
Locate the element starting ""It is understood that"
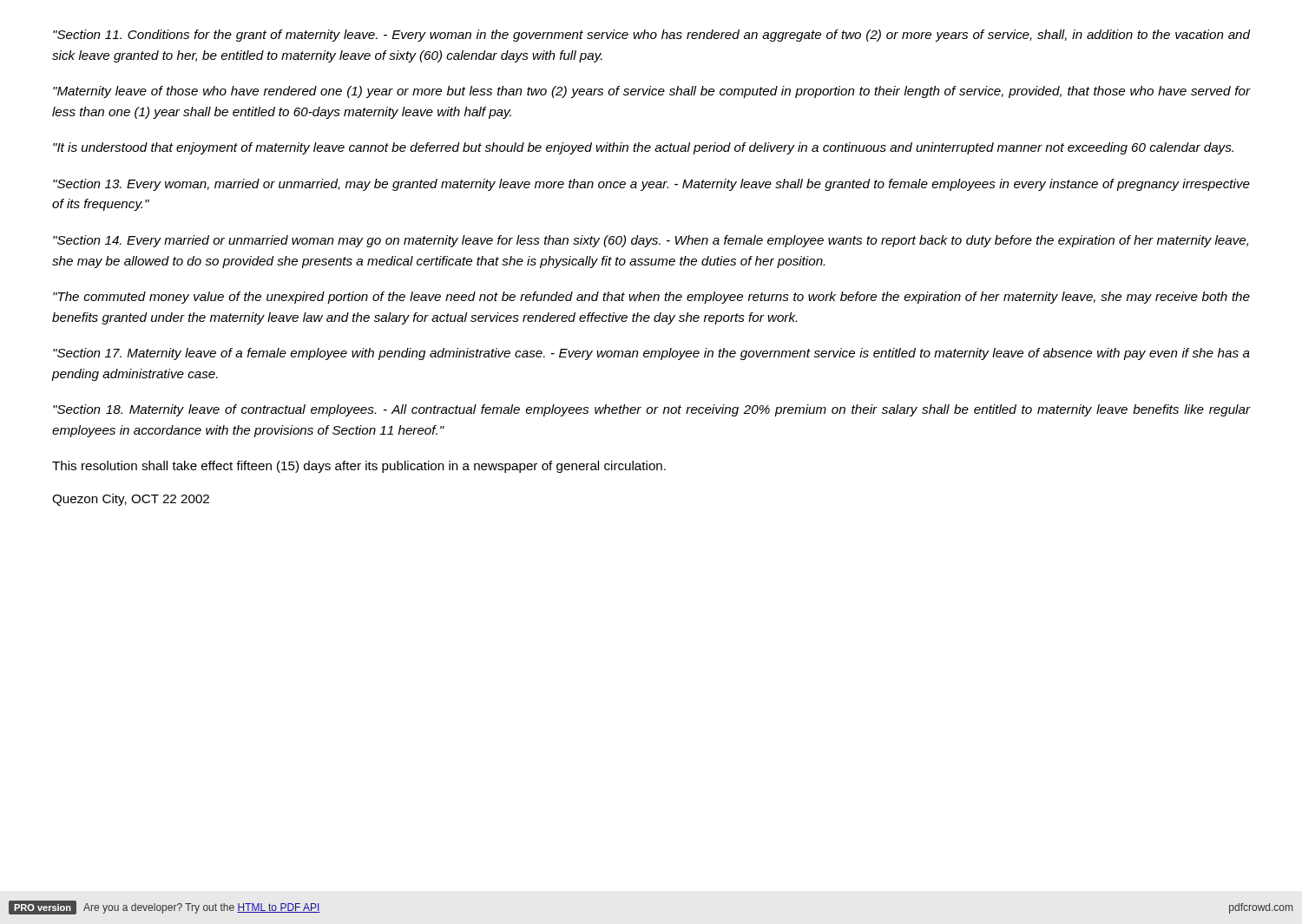[x=644, y=147]
